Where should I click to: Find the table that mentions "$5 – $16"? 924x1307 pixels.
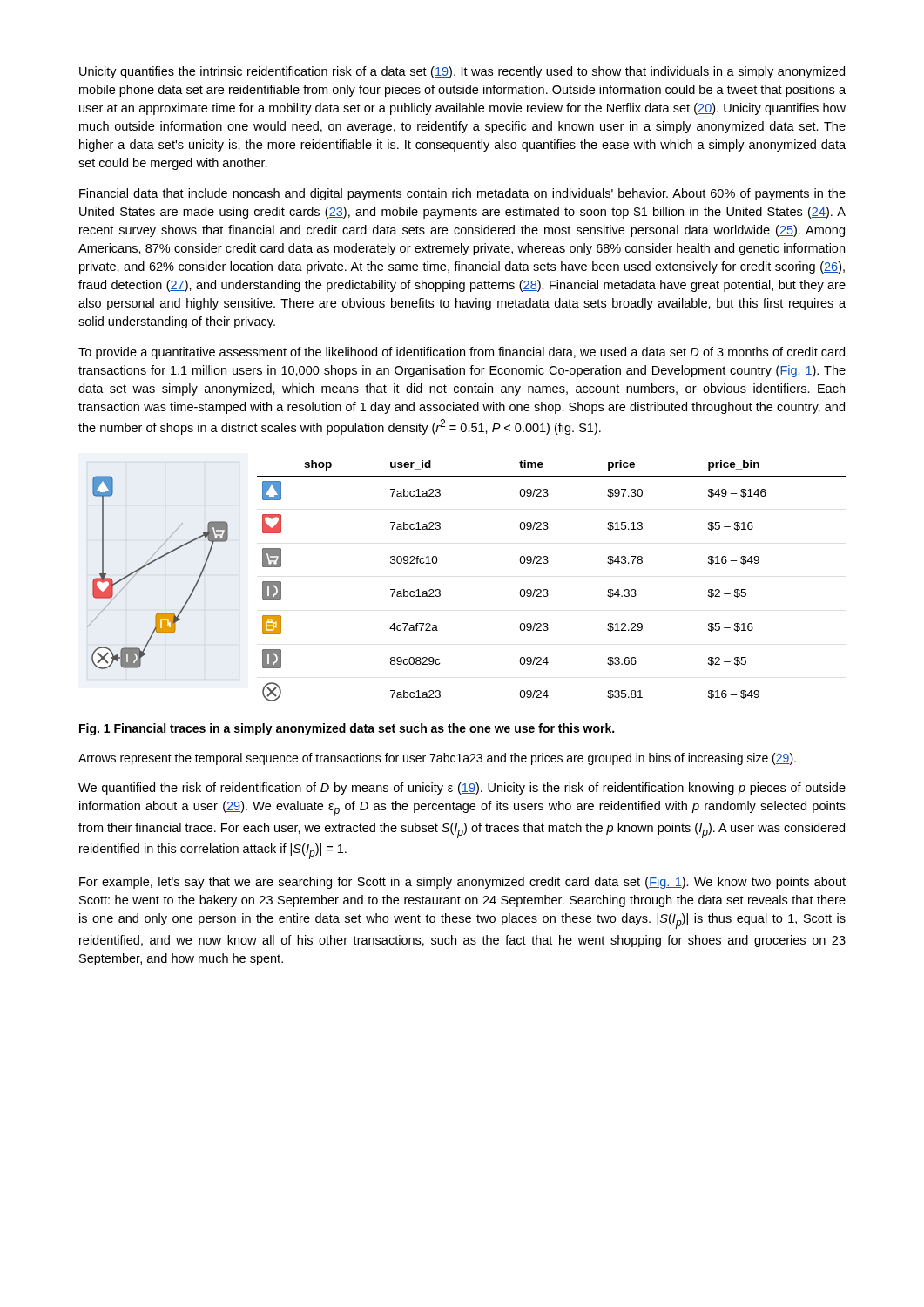coord(551,582)
